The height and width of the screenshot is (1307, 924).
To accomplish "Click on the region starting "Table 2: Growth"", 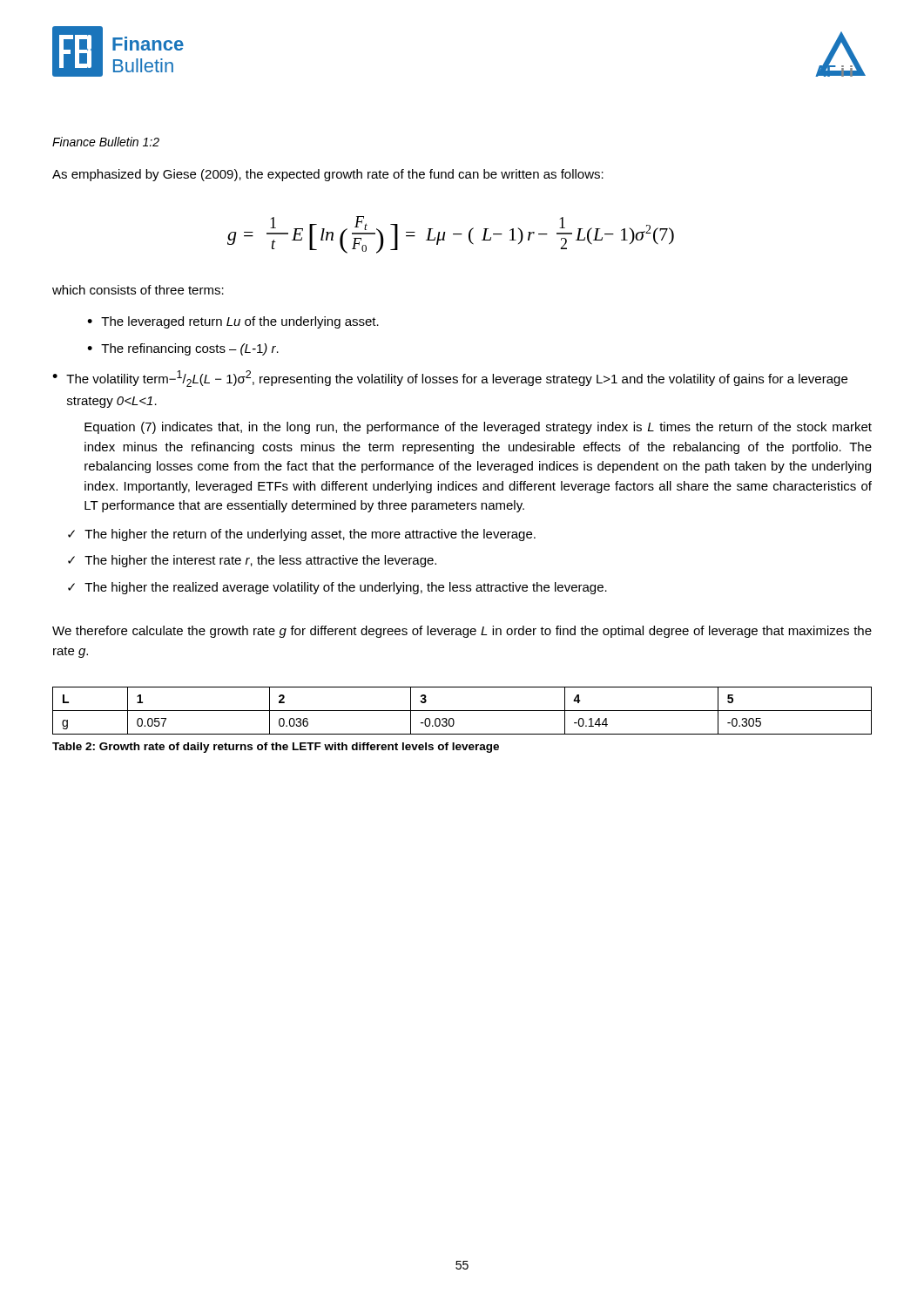I will click(x=276, y=747).
